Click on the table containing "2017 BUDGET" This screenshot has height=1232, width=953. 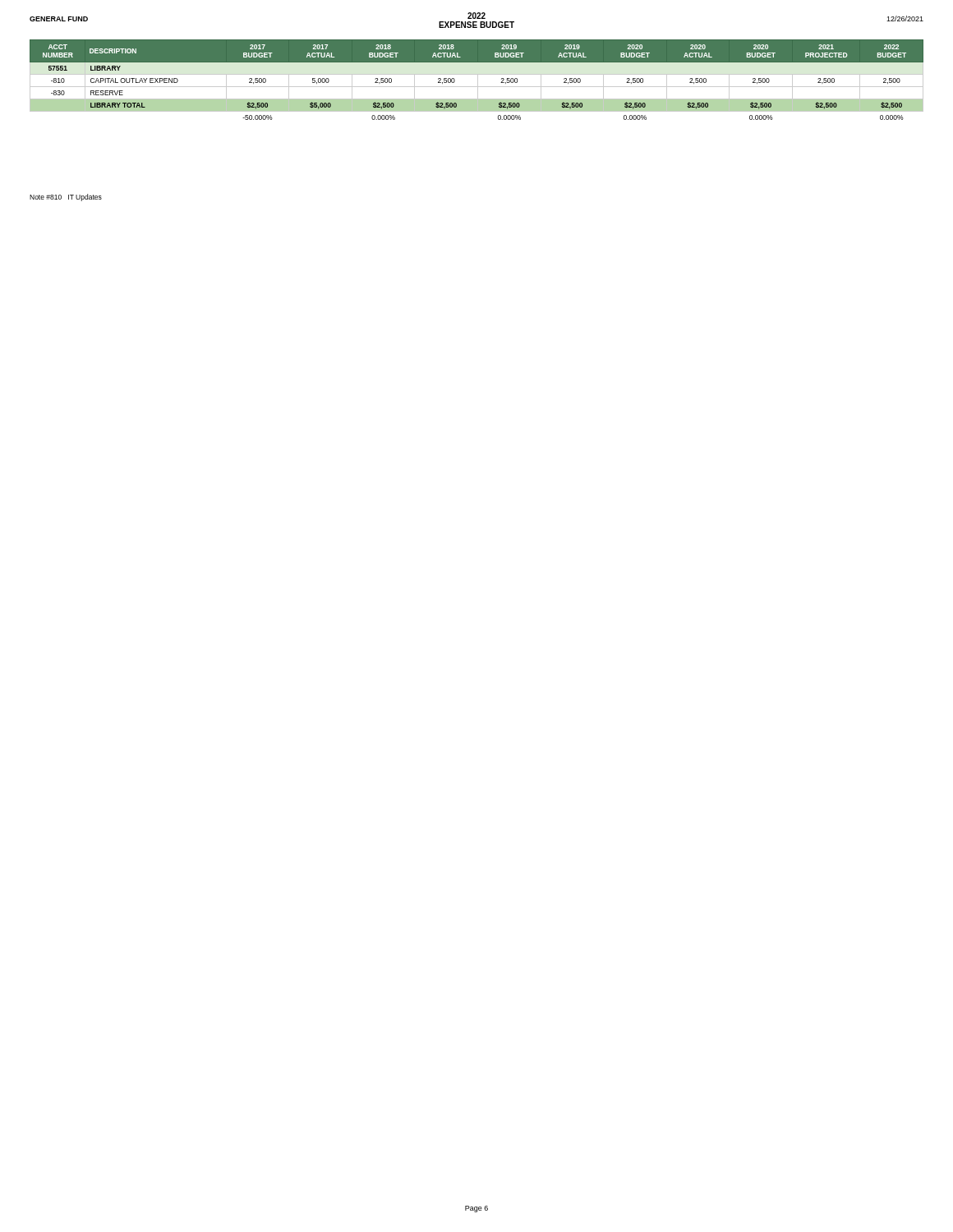[476, 81]
